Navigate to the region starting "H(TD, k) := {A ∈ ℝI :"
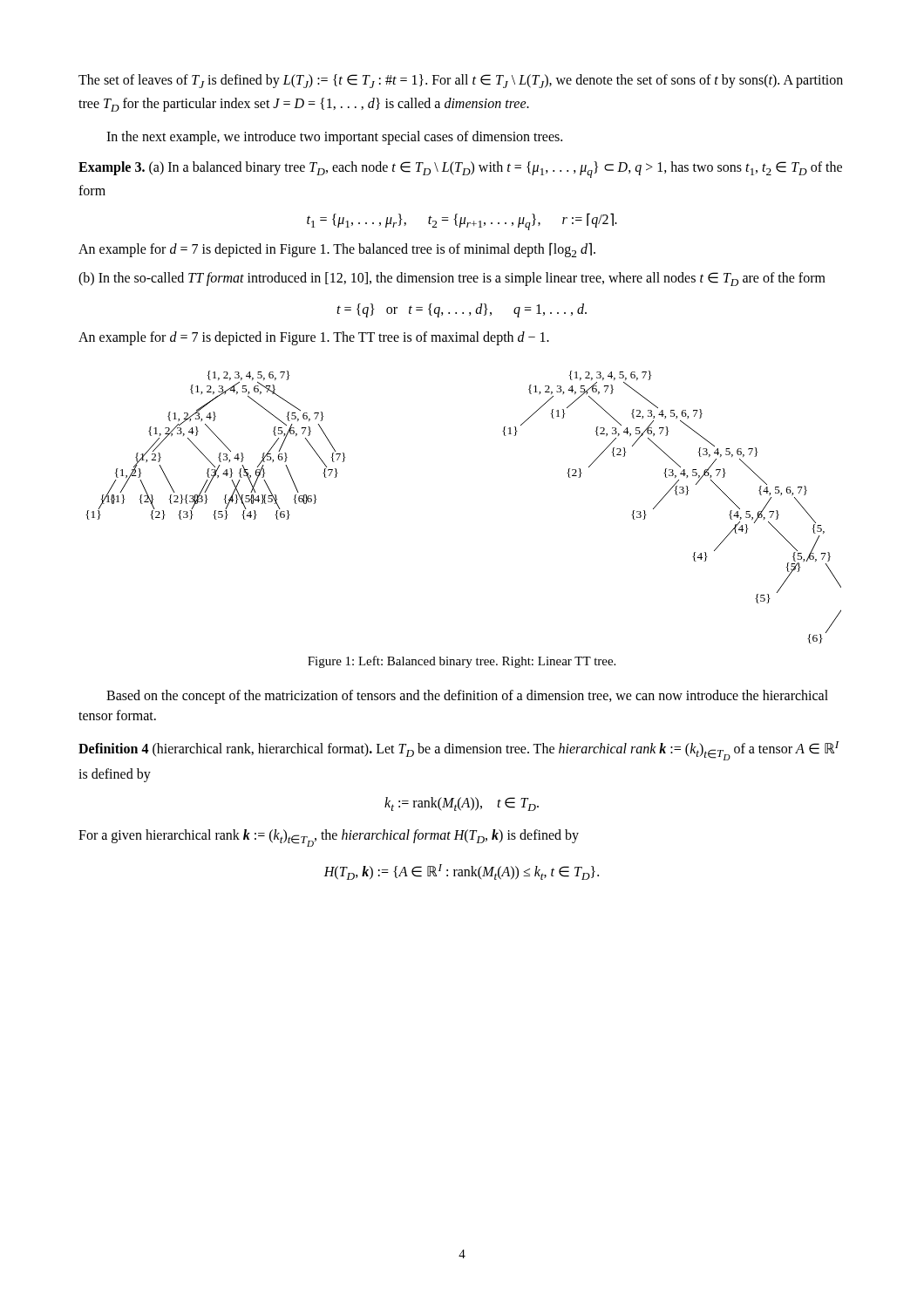Image resolution: width=924 pixels, height=1308 pixels. point(462,872)
